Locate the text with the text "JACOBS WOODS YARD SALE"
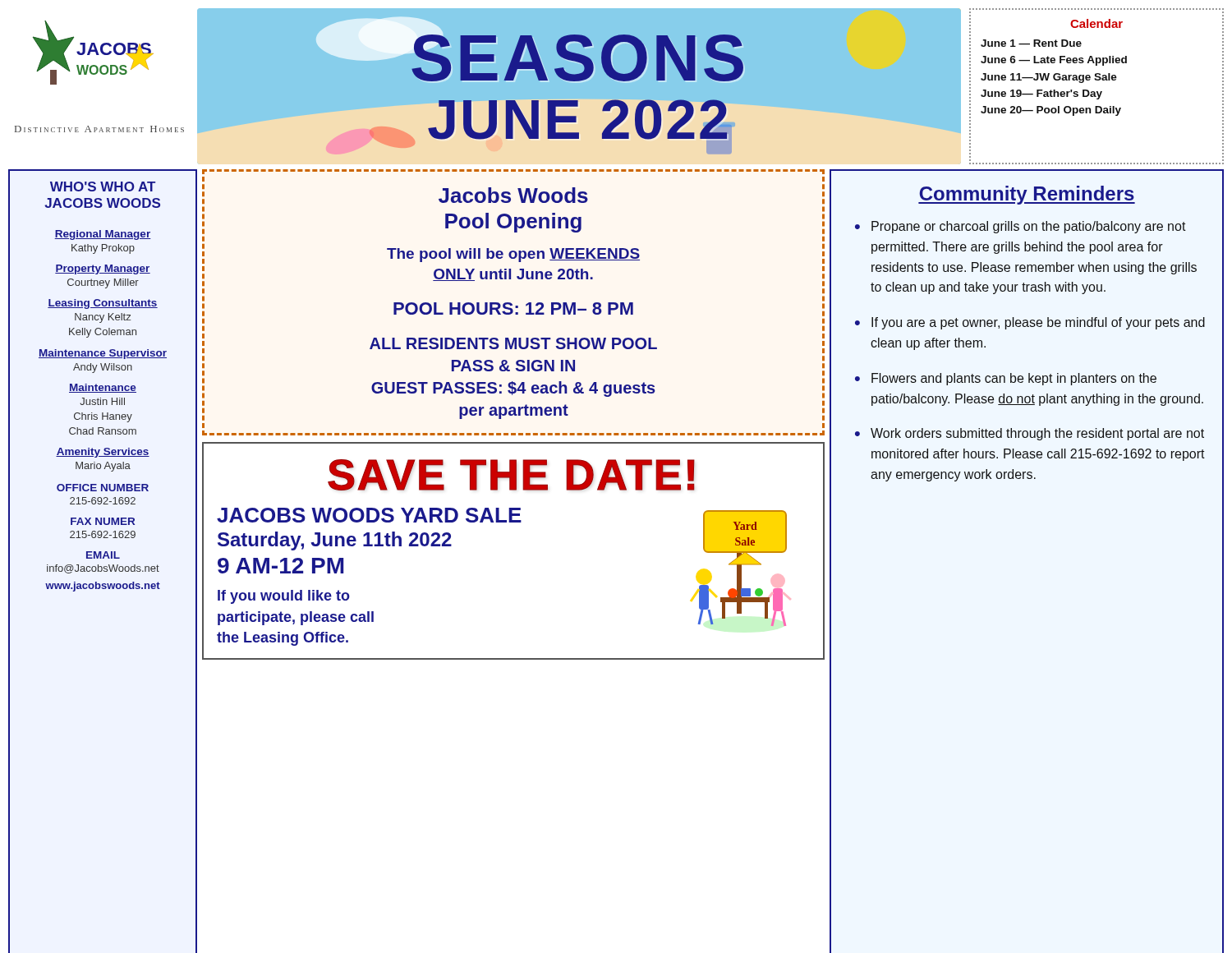1232x953 pixels. (369, 515)
